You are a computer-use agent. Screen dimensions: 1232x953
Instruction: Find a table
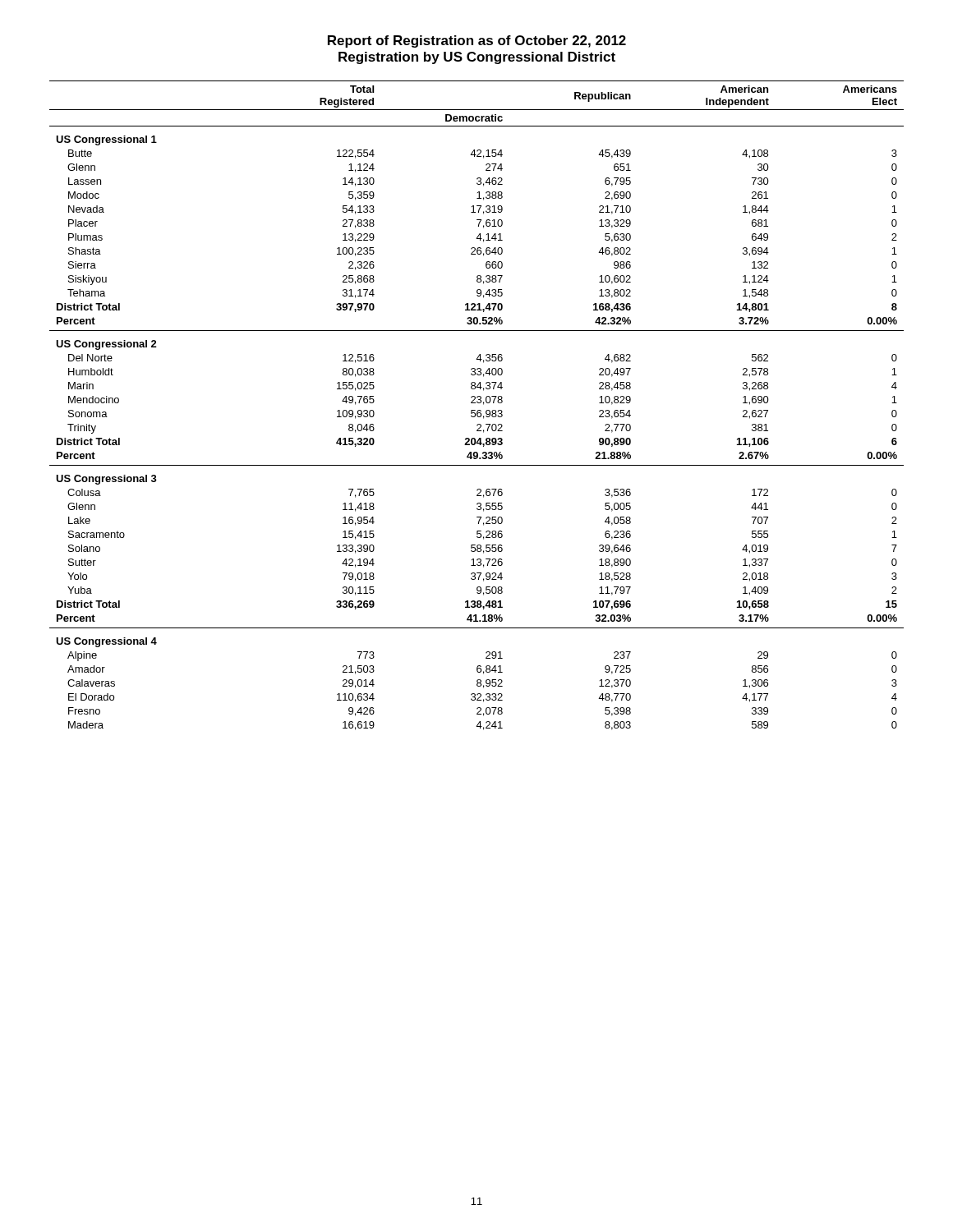[476, 406]
